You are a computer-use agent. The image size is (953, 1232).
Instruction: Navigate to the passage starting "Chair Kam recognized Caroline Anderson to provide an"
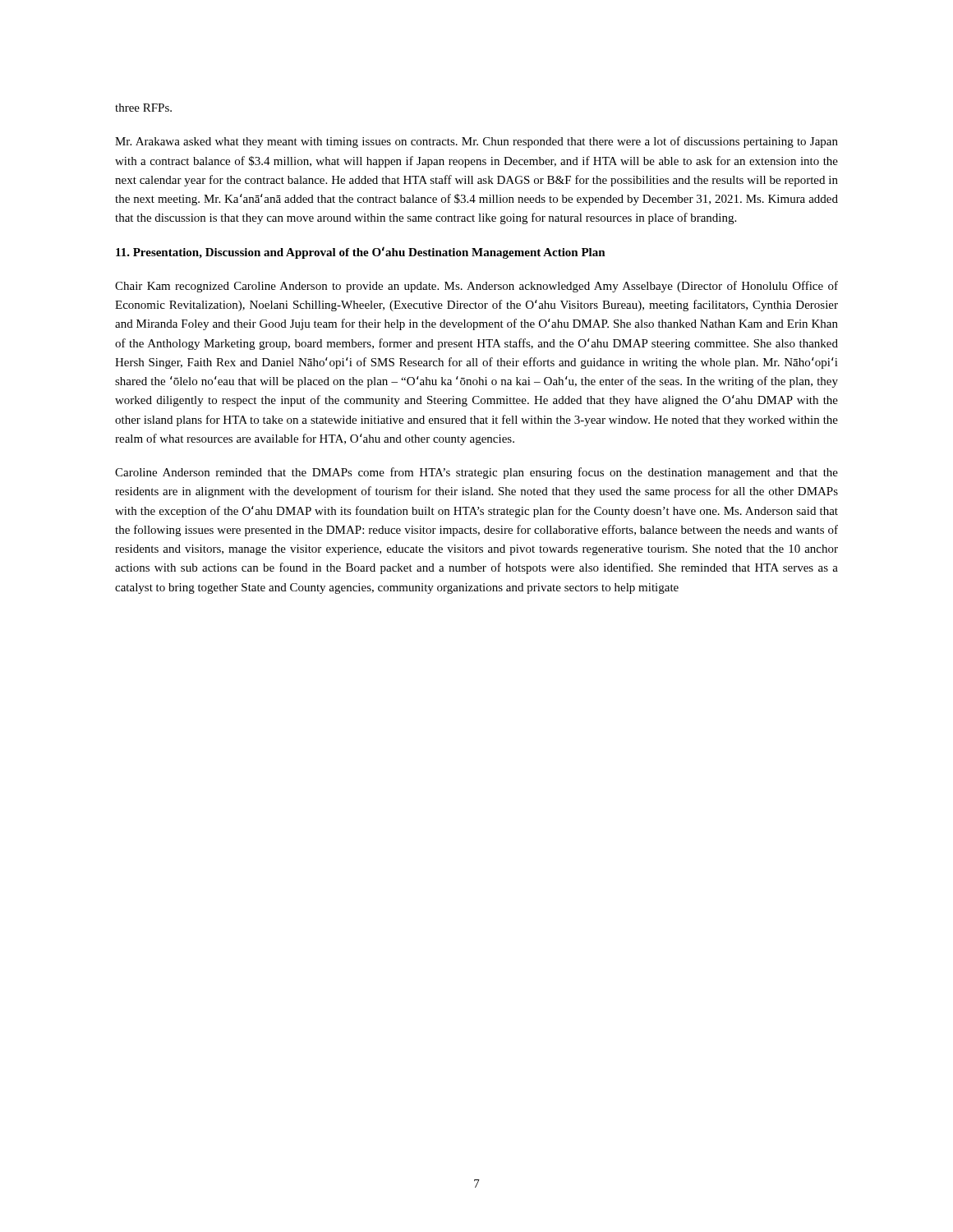tap(476, 362)
